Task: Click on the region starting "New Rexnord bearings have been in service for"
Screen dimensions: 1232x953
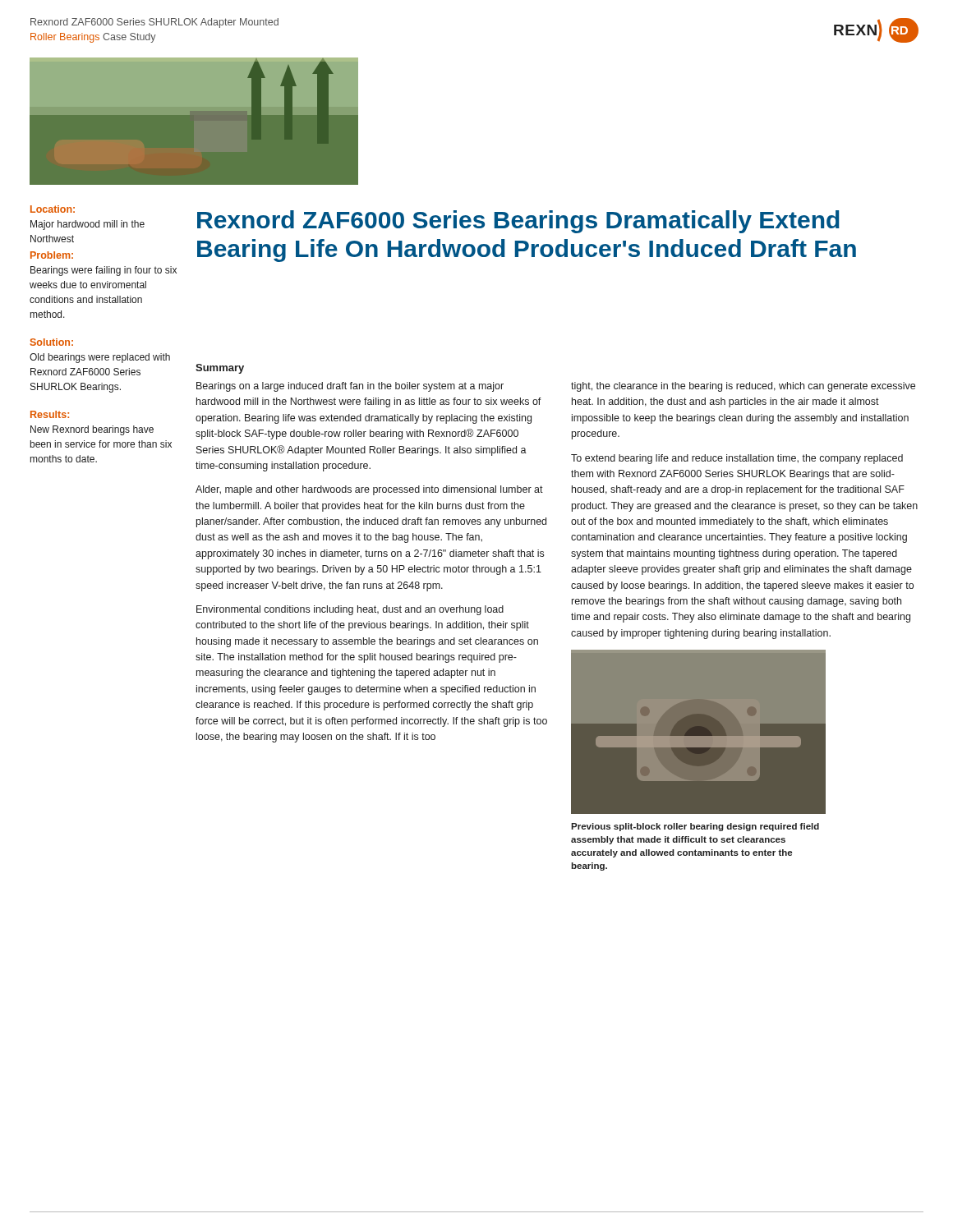Action: coord(101,444)
